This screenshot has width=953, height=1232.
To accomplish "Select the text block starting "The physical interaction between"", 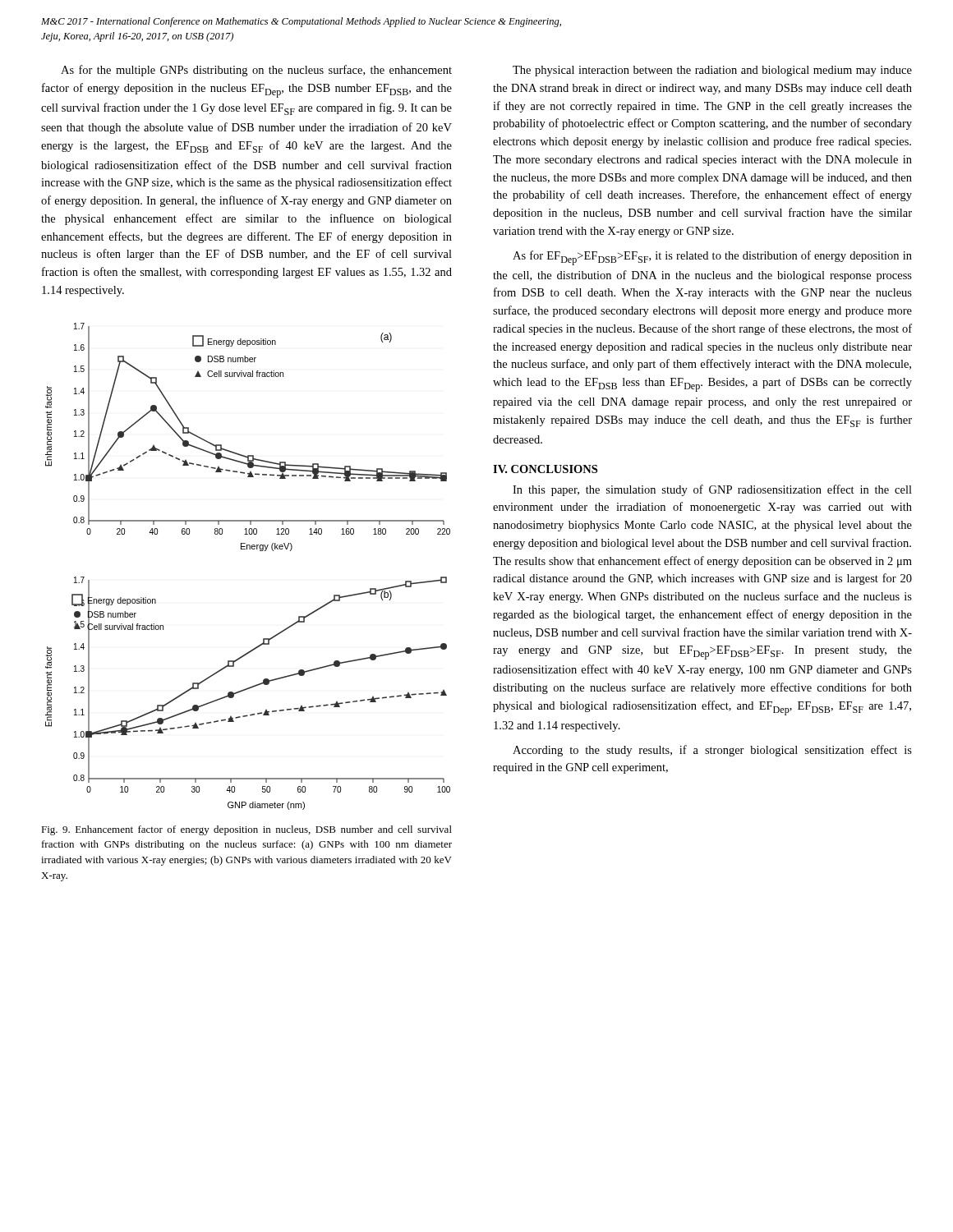I will click(x=702, y=150).
